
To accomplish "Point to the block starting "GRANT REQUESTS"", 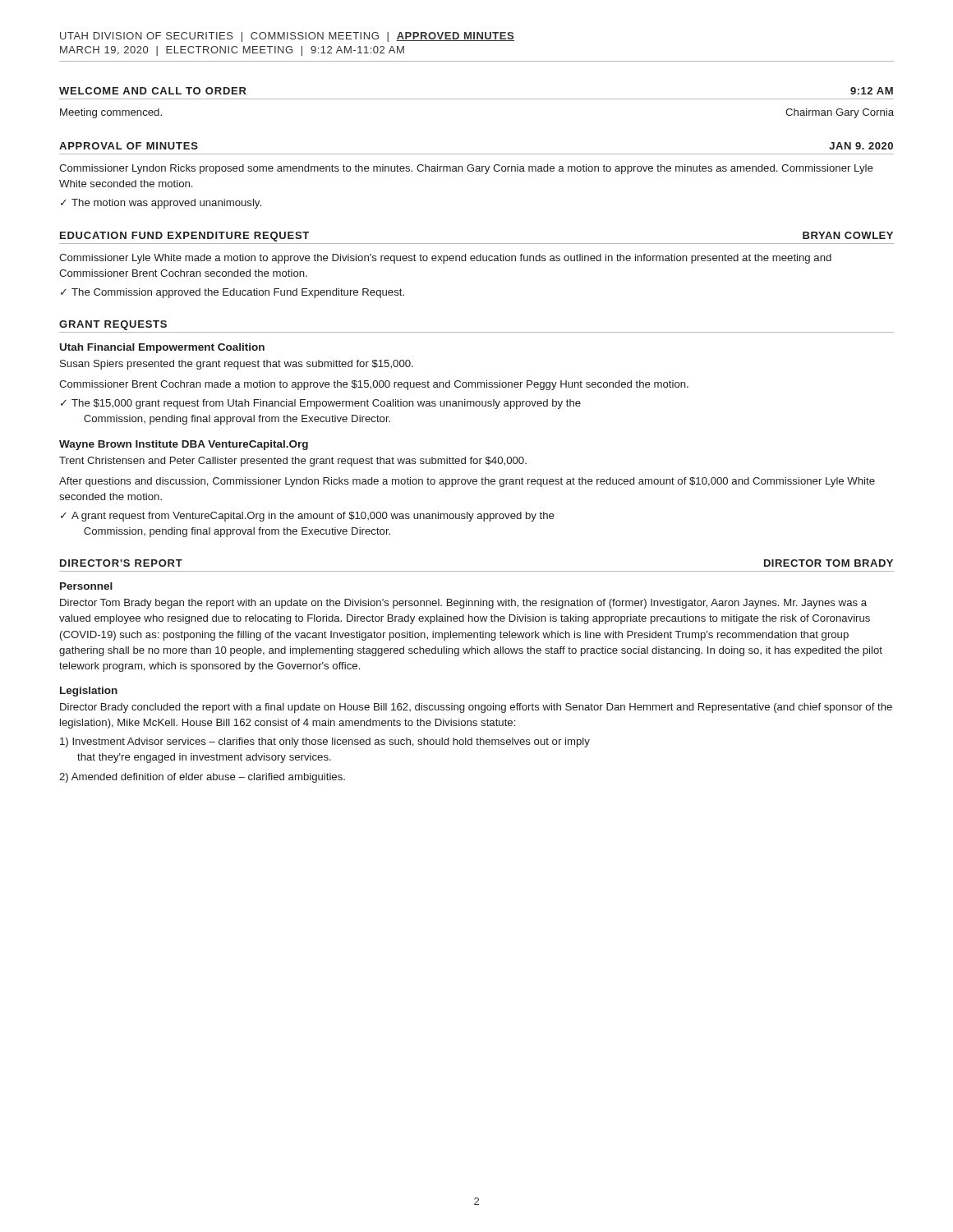I will coord(114,324).
